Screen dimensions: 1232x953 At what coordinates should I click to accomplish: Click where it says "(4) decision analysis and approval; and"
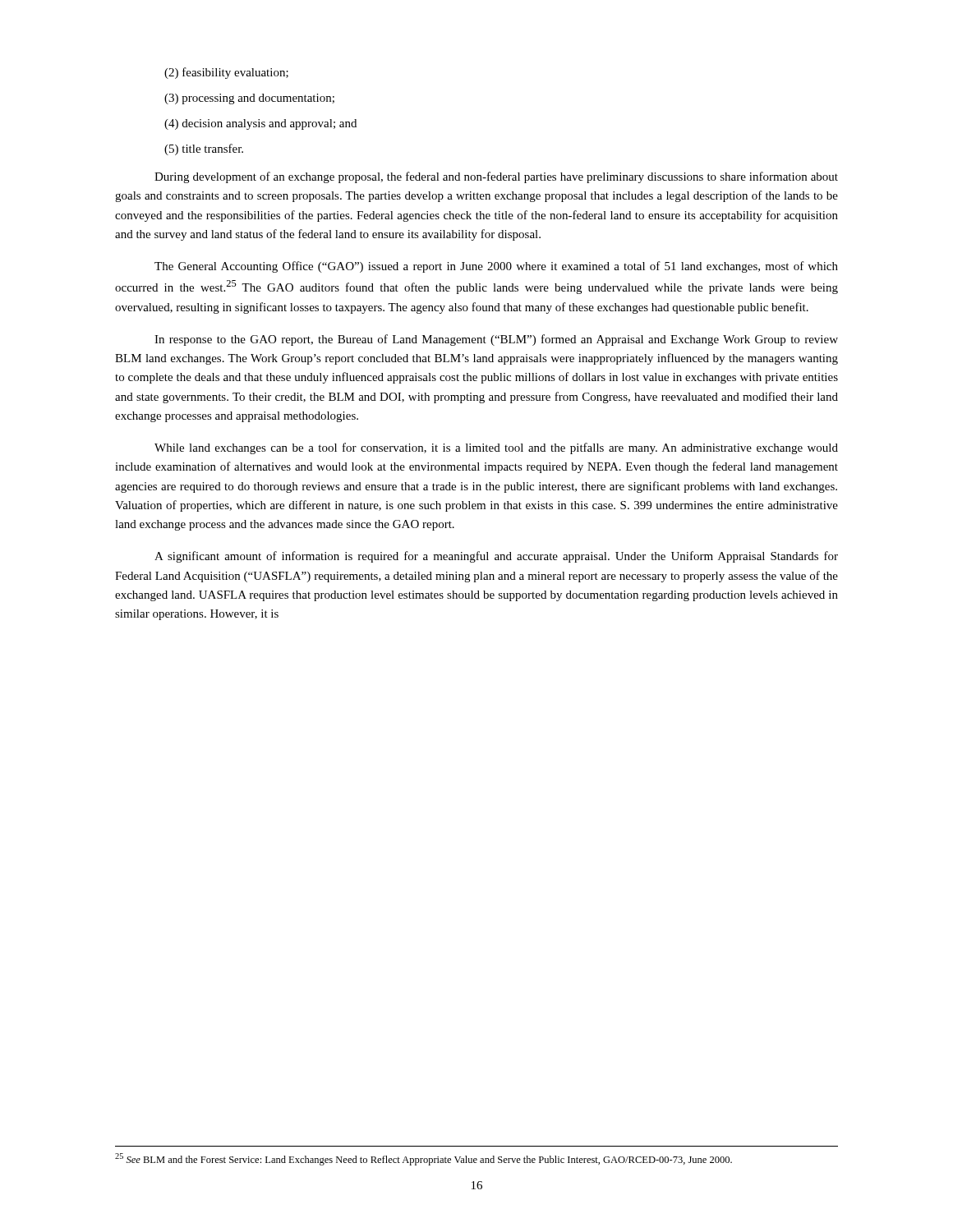tap(261, 123)
